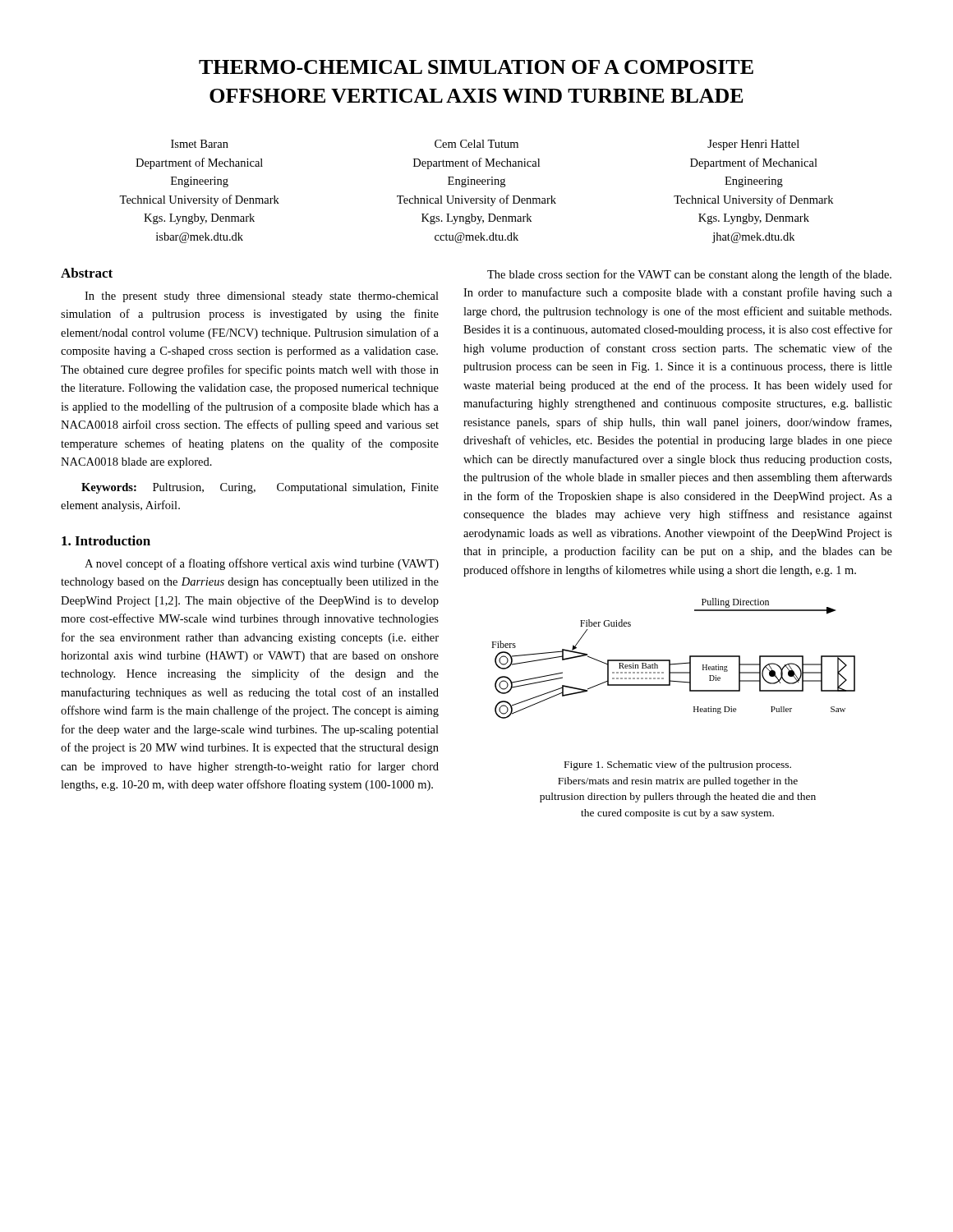
Task: Click on the section header with the text "1. Introduction"
Action: click(106, 541)
